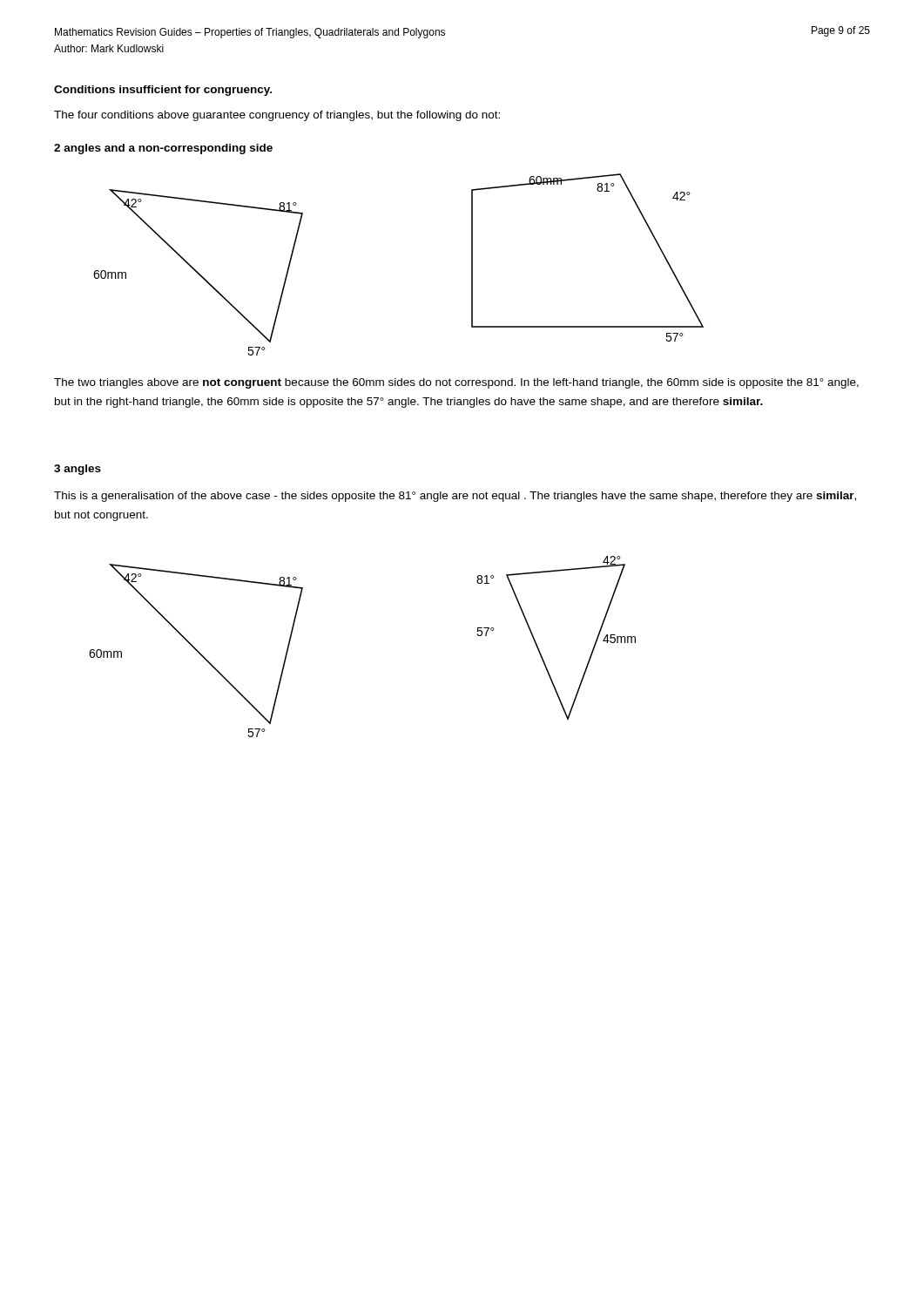Locate the section header containing "Conditions insufficient for congruency."

pyautogui.click(x=163, y=89)
